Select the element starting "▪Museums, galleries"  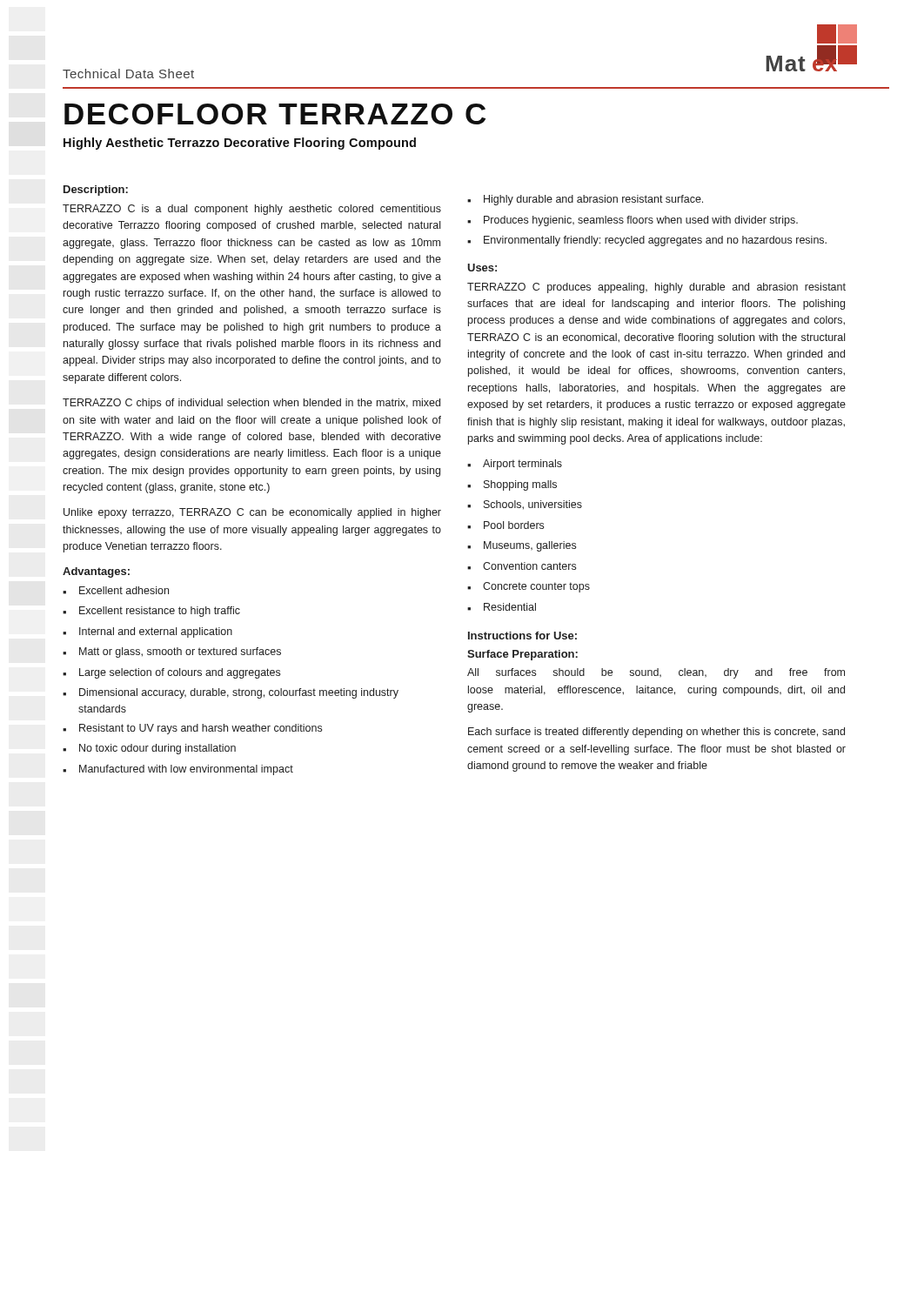[x=522, y=546]
